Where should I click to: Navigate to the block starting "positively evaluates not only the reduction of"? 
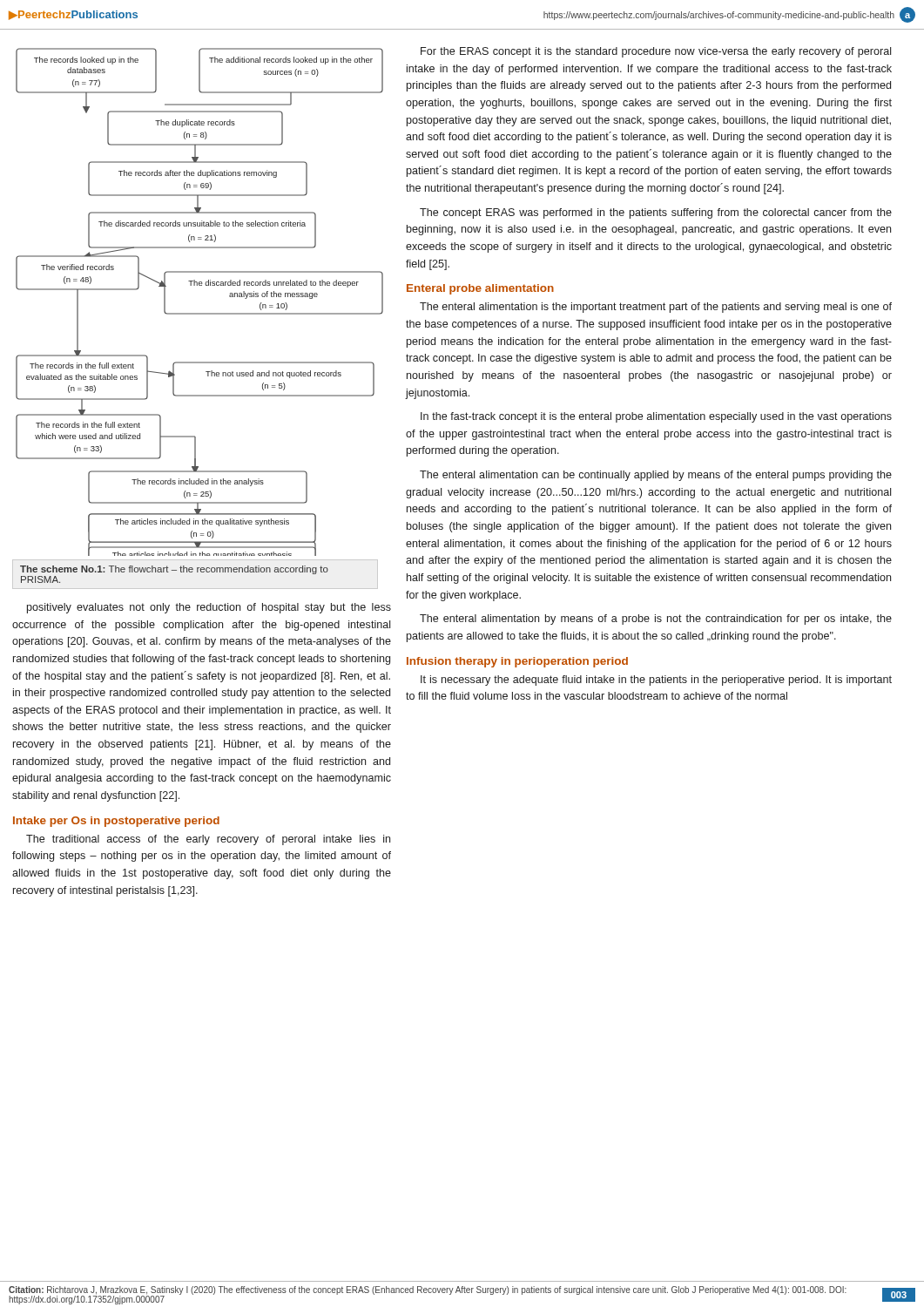[x=202, y=702]
